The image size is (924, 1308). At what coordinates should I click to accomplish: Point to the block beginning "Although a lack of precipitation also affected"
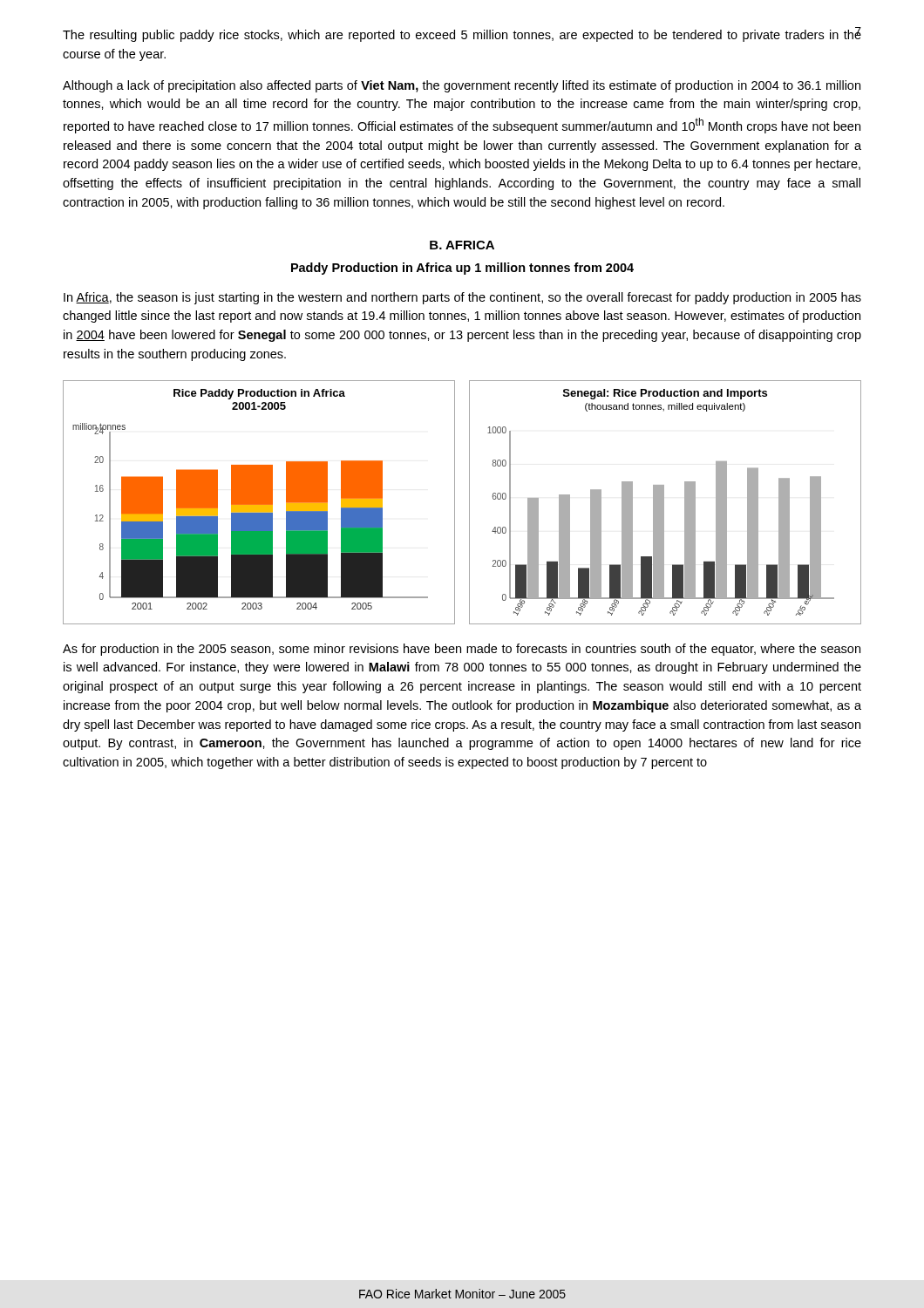pos(462,144)
